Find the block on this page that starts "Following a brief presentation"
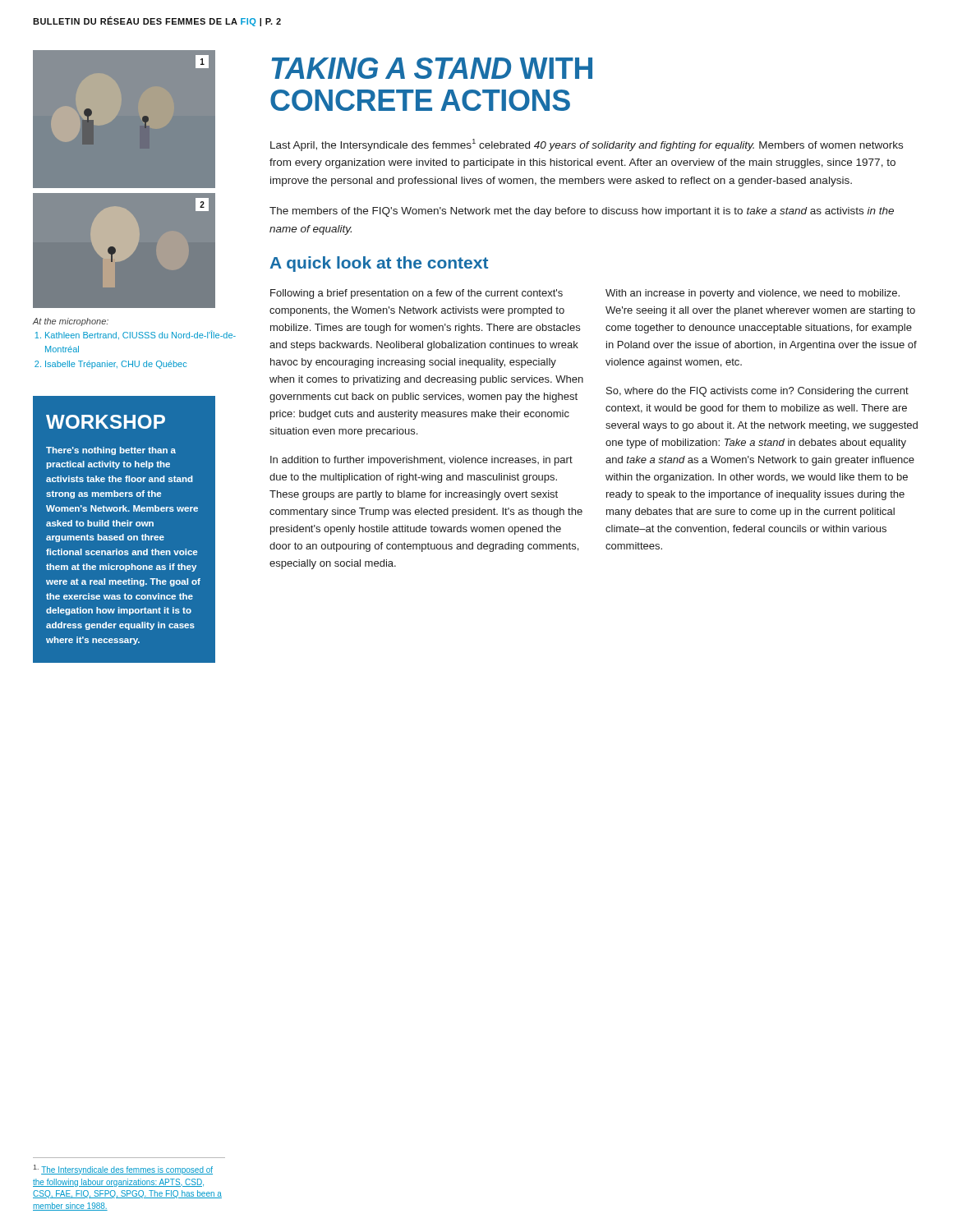The width and height of the screenshot is (953, 1232). [427, 428]
